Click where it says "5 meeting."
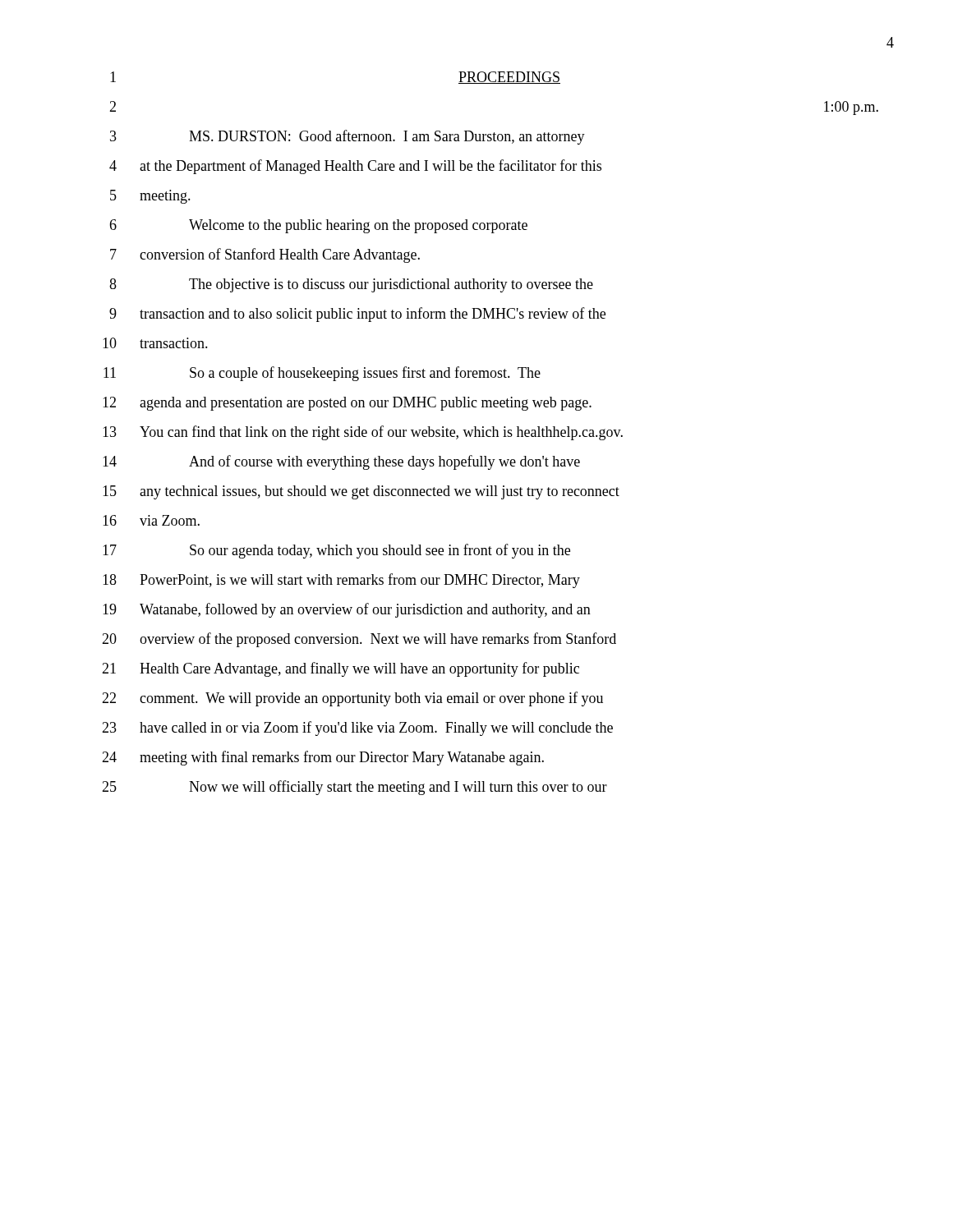The width and height of the screenshot is (953, 1232). point(150,197)
